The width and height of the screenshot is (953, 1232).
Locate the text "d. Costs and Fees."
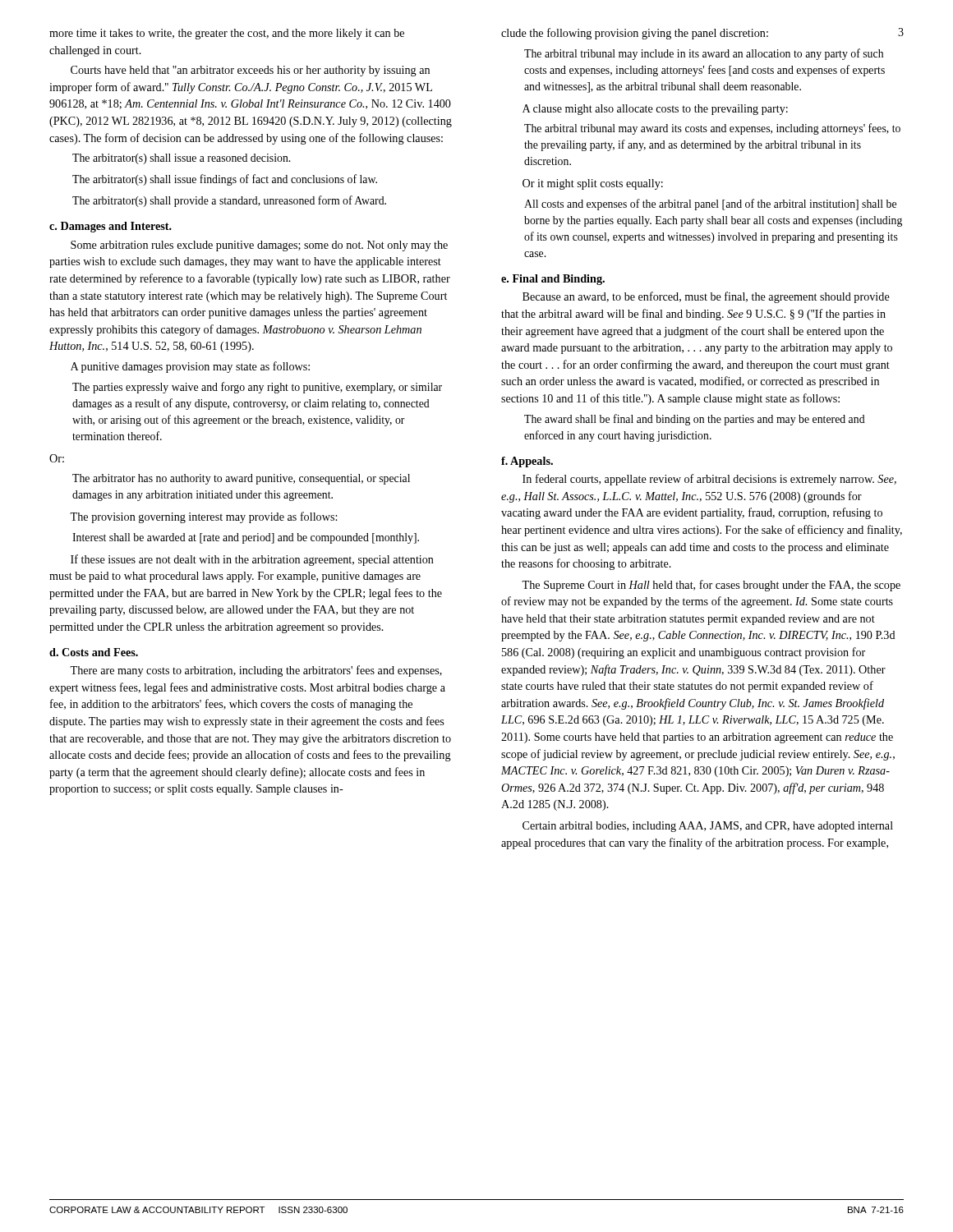click(x=94, y=652)
